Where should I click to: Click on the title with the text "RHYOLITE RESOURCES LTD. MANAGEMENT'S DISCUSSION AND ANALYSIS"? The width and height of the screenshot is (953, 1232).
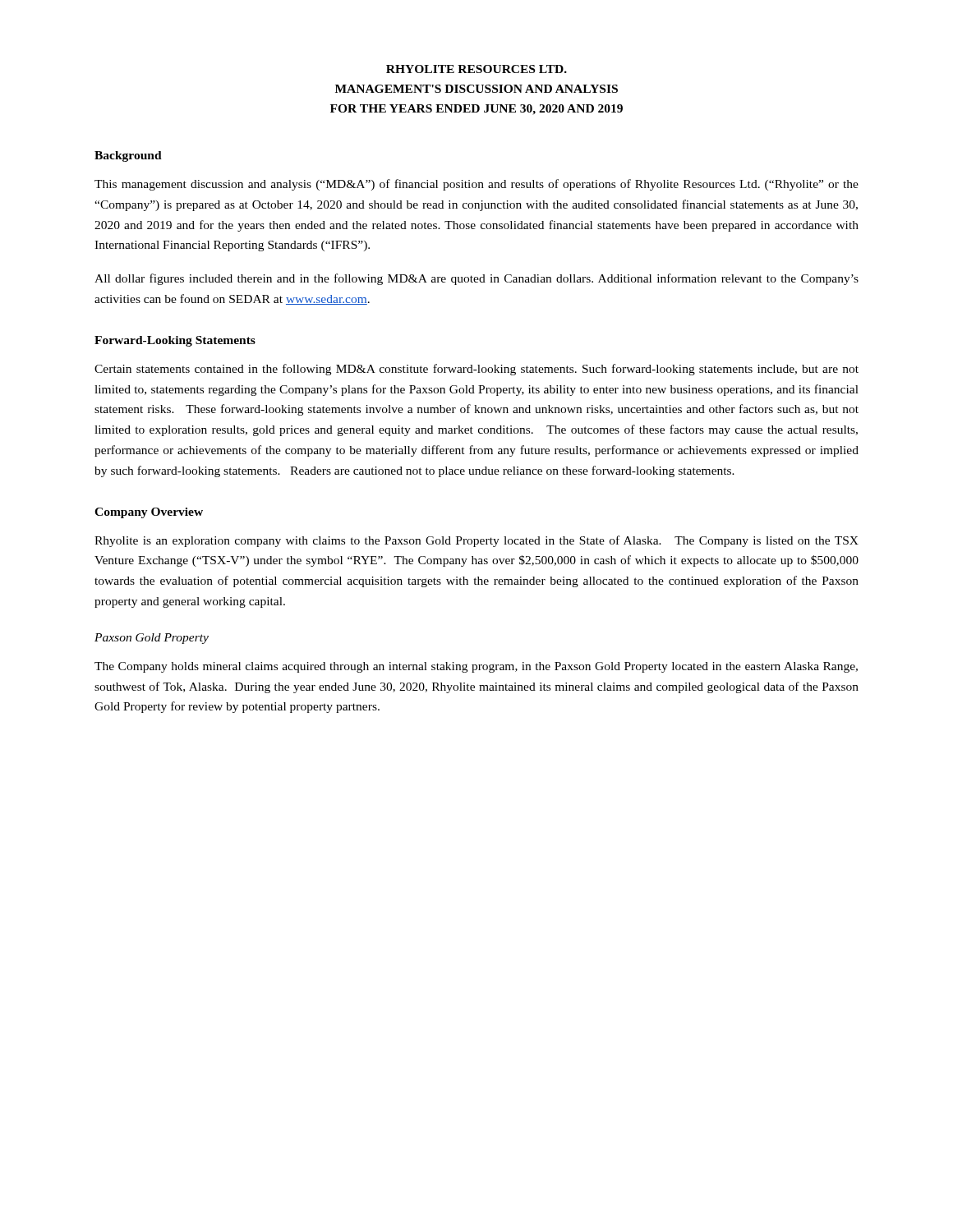(476, 89)
